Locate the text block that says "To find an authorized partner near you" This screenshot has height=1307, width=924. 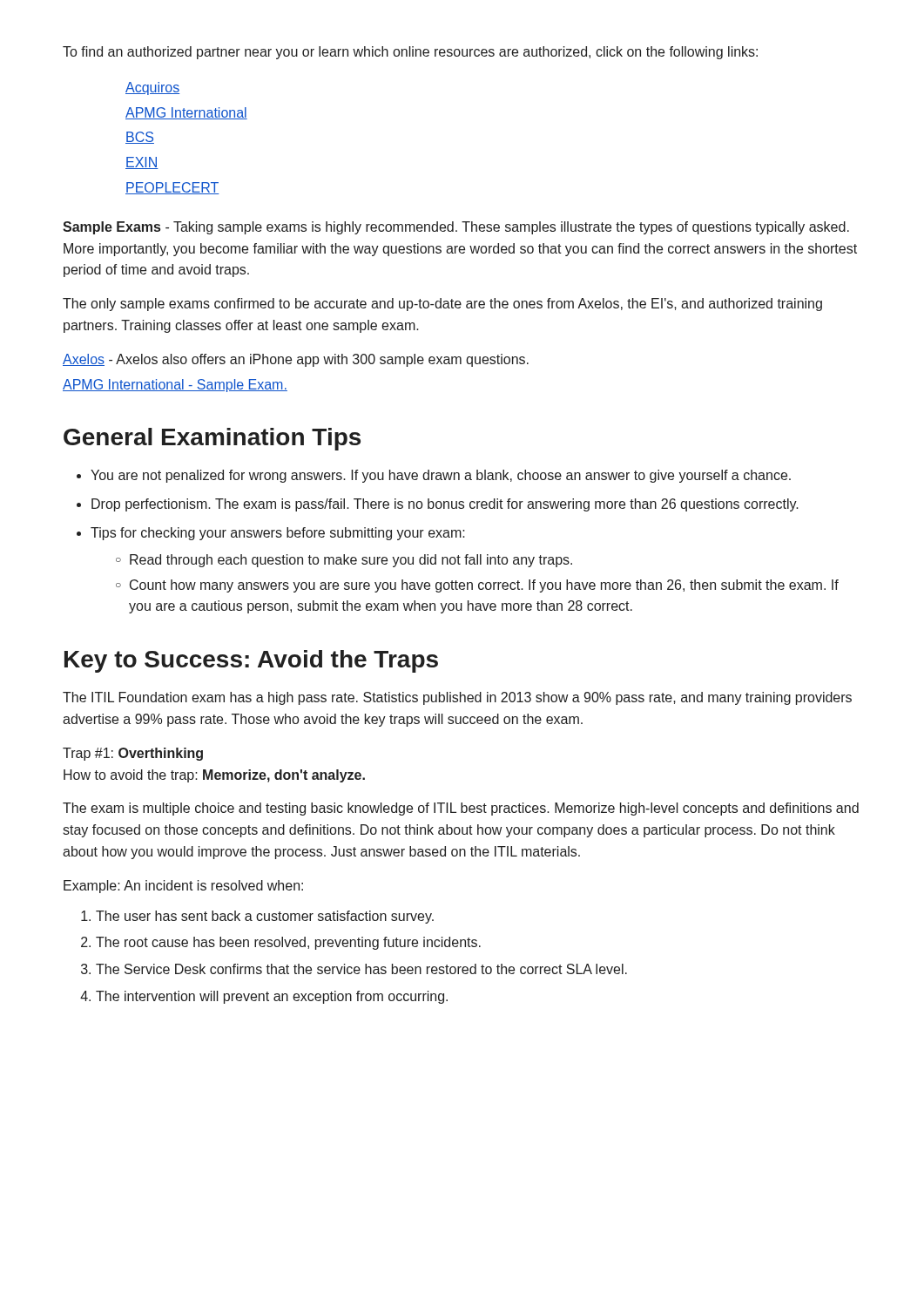pos(411,52)
